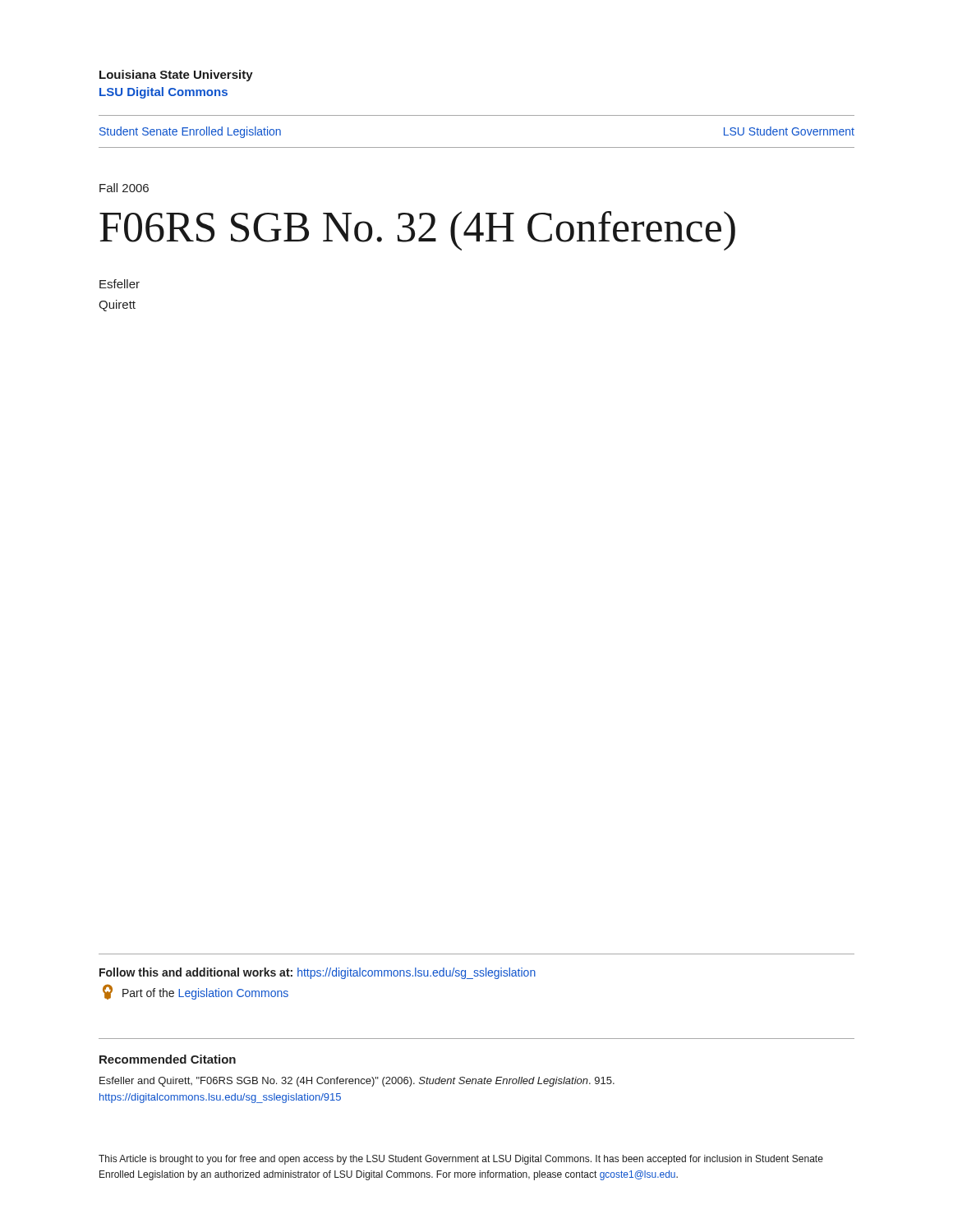Where does it say "Recommended Citation"?

(167, 1059)
